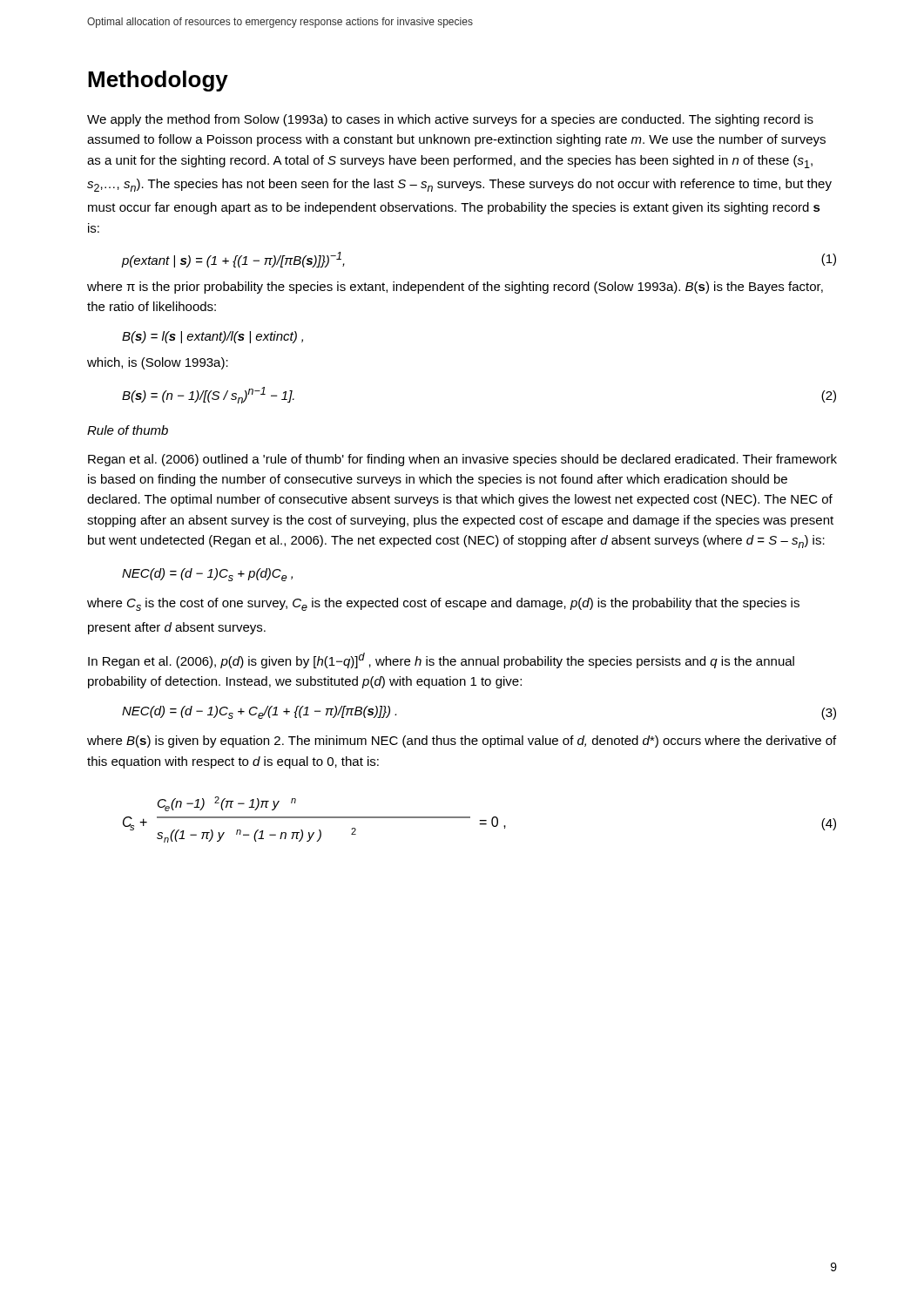The image size is (924, 1307).
Task: Select the block starting "p(extant | s) = (1"
Action: (x=240, y=258)
